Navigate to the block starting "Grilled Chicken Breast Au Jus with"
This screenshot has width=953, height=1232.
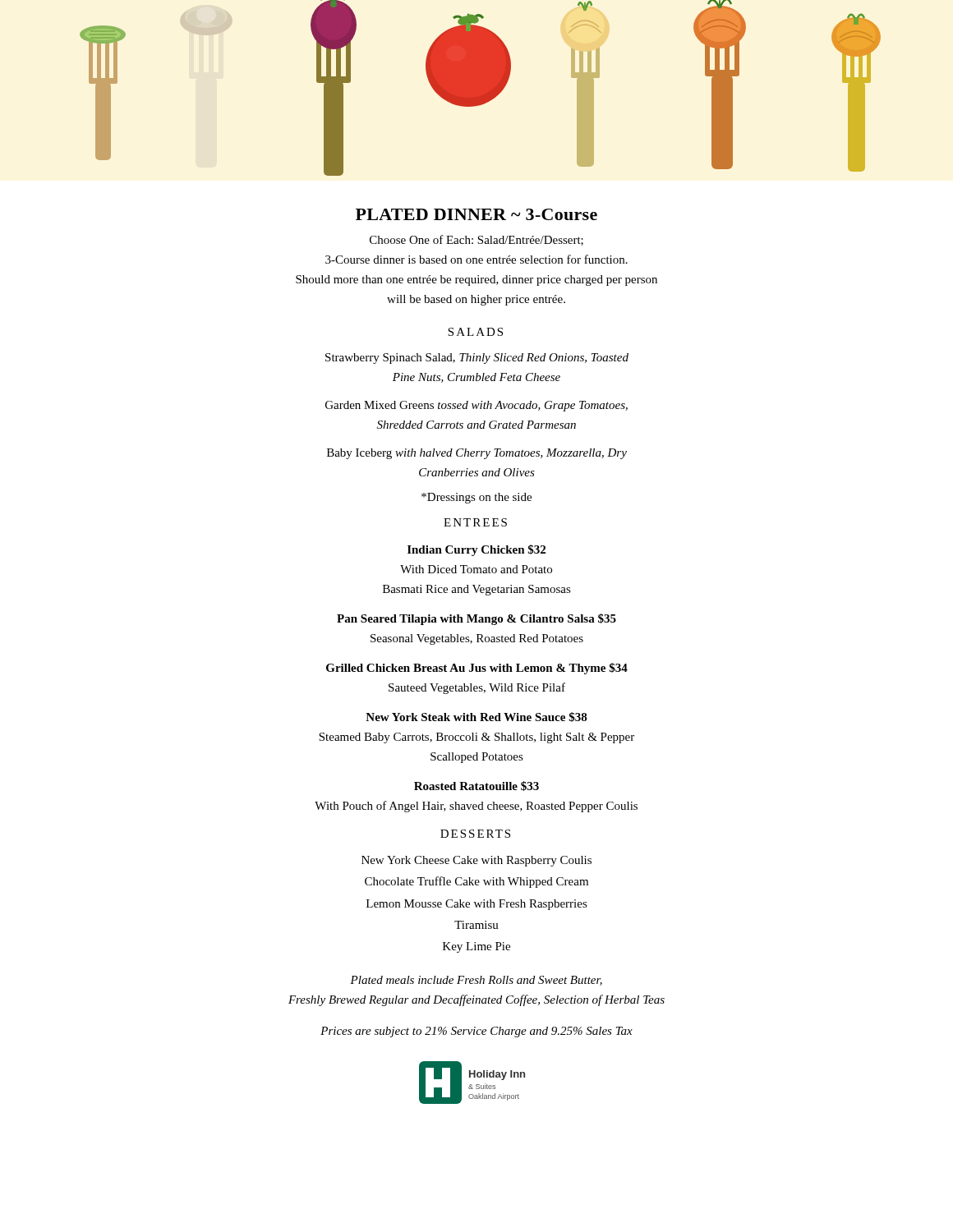pos(476,678)
